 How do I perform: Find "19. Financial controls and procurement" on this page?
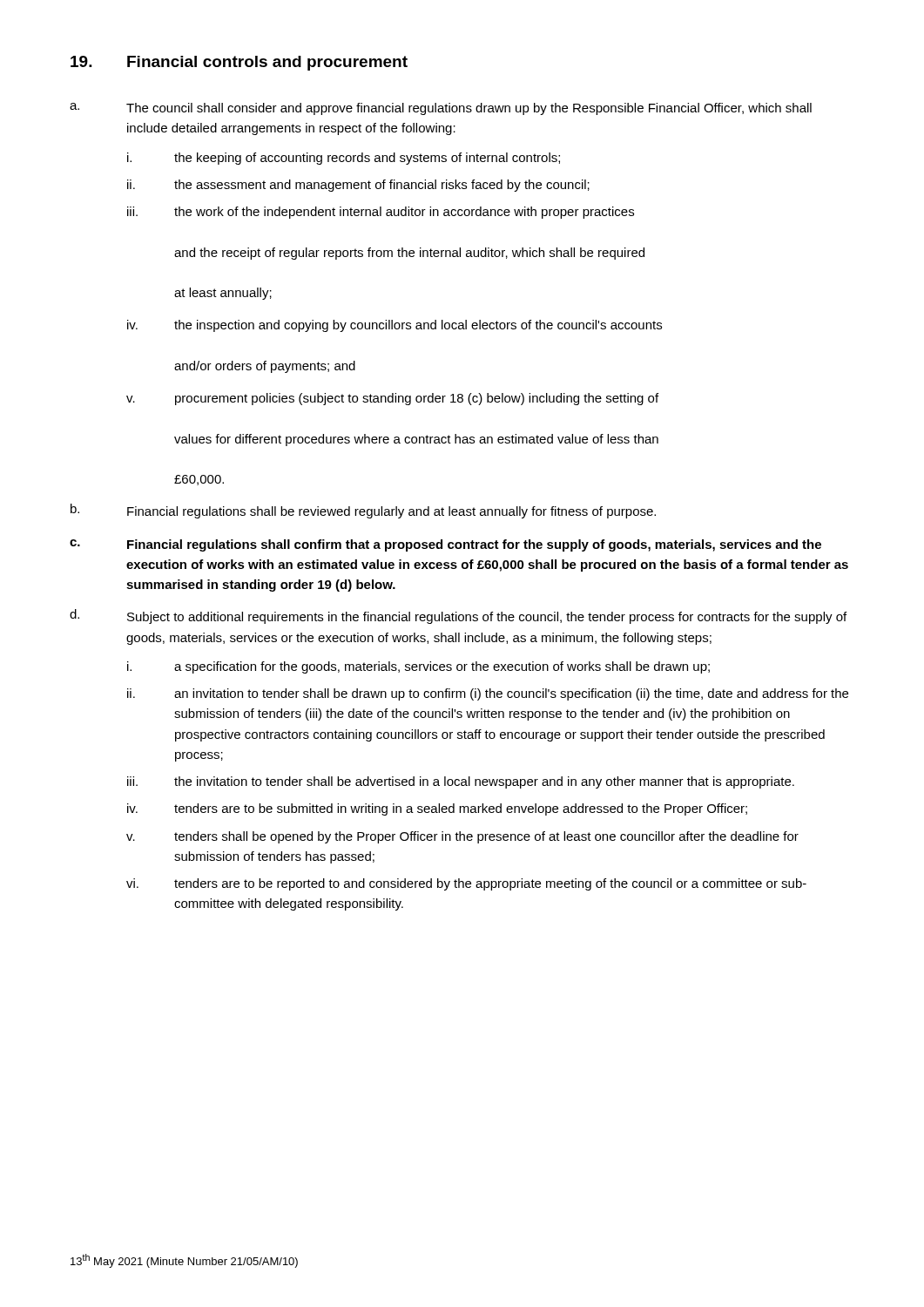point(239,62)
